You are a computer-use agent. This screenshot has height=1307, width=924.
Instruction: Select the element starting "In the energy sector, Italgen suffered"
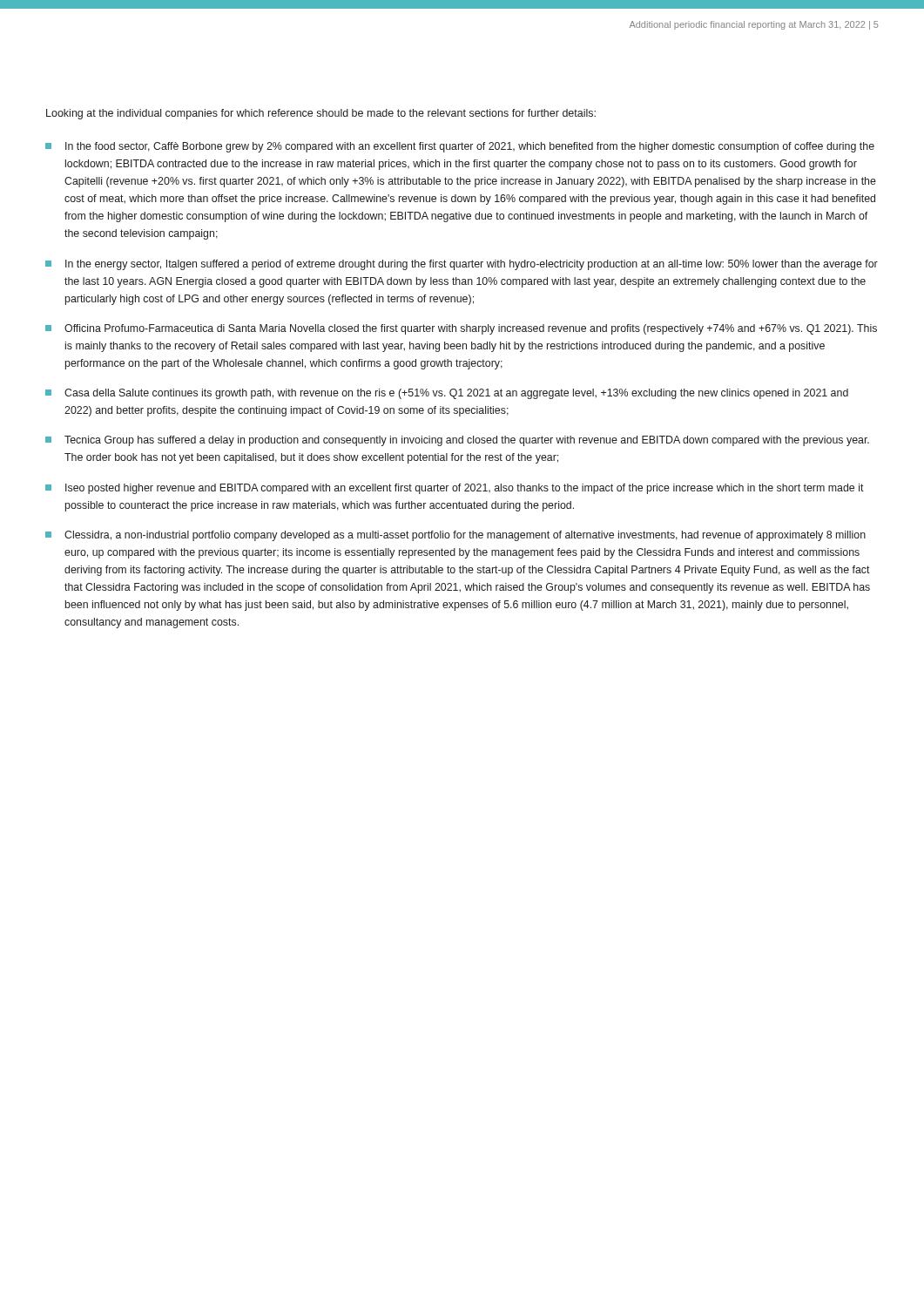click(462, 281)
